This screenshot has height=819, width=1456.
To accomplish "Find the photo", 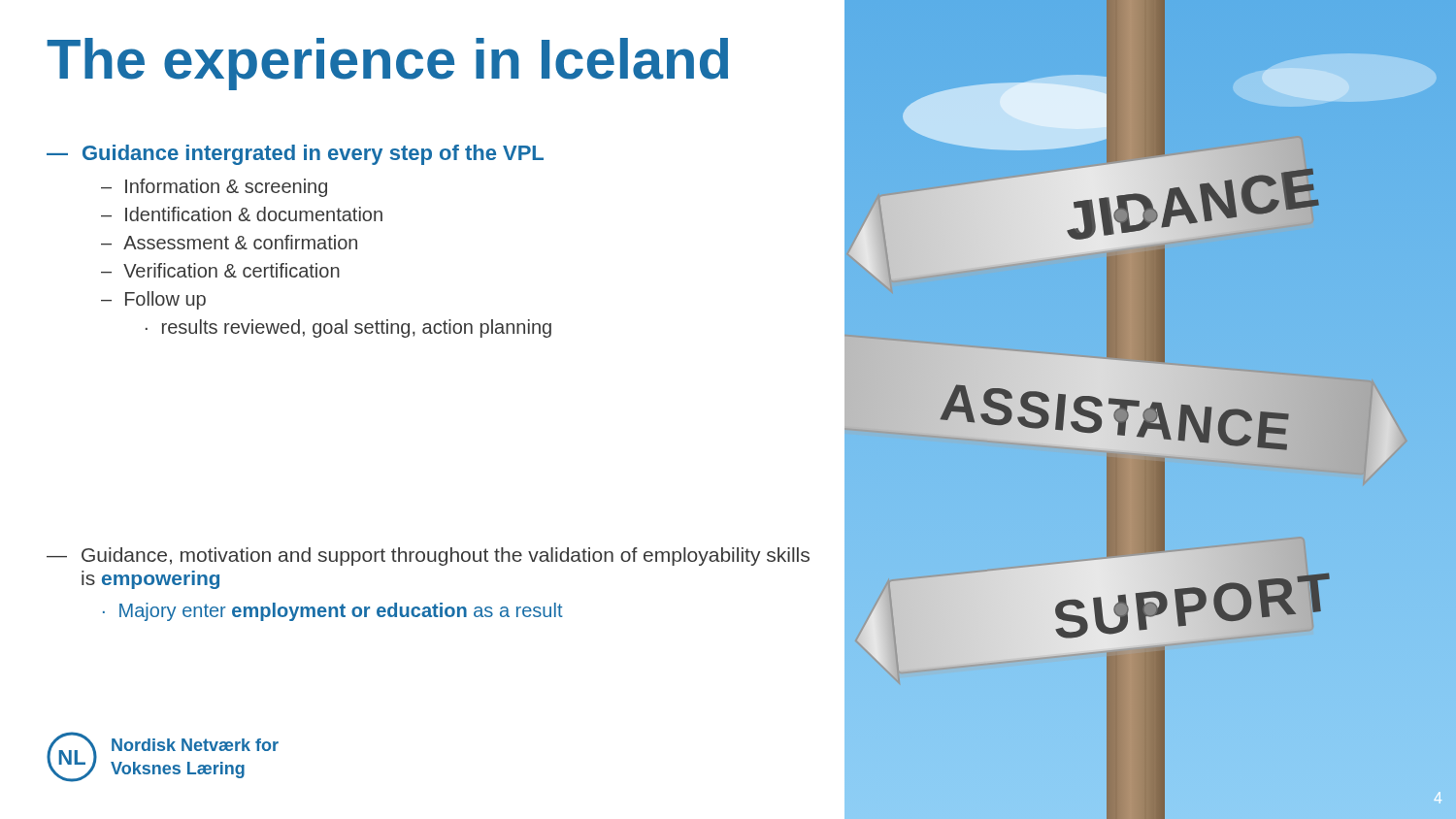I will 1150,410.
